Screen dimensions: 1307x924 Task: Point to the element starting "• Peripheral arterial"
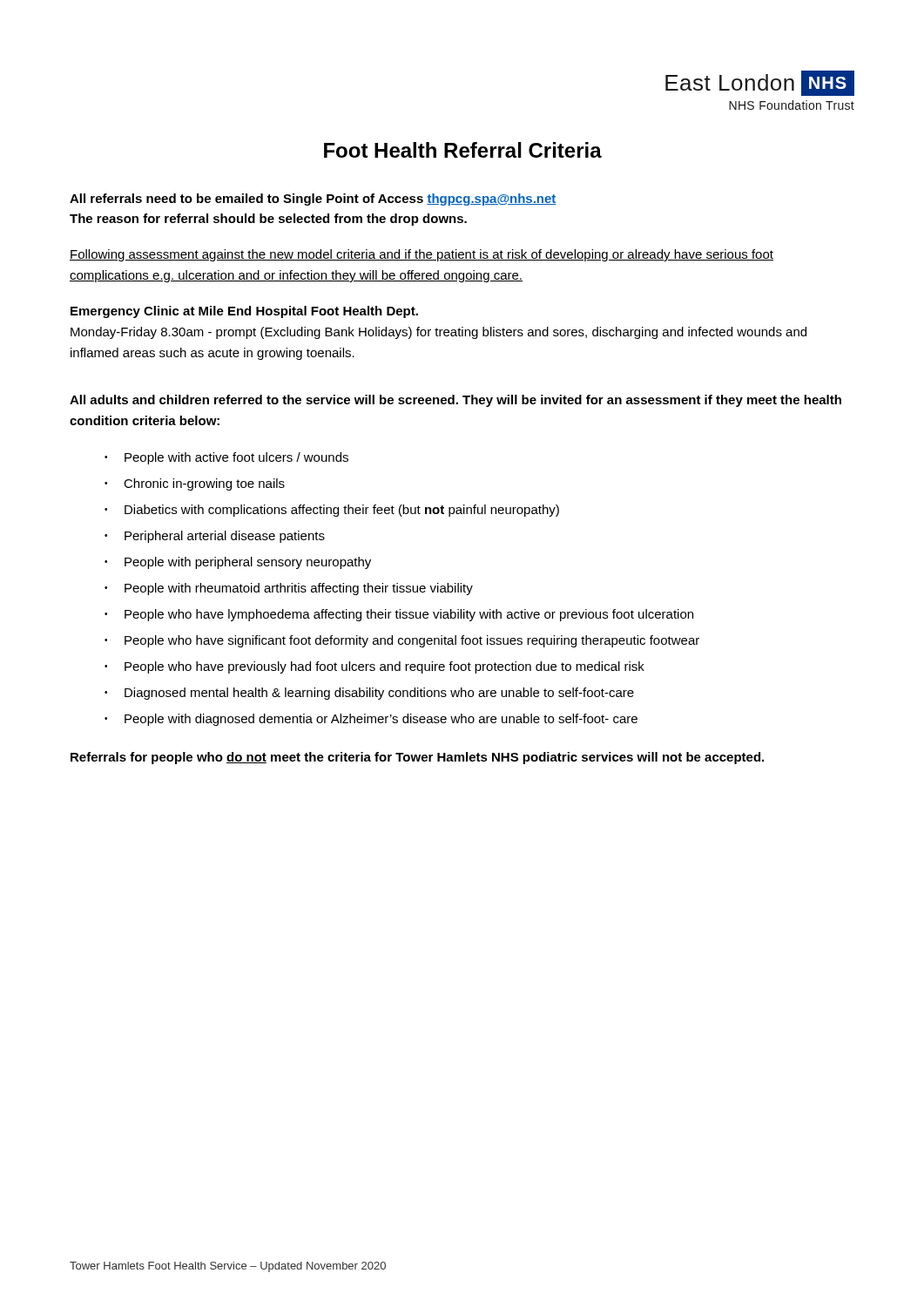click(215, 536)
